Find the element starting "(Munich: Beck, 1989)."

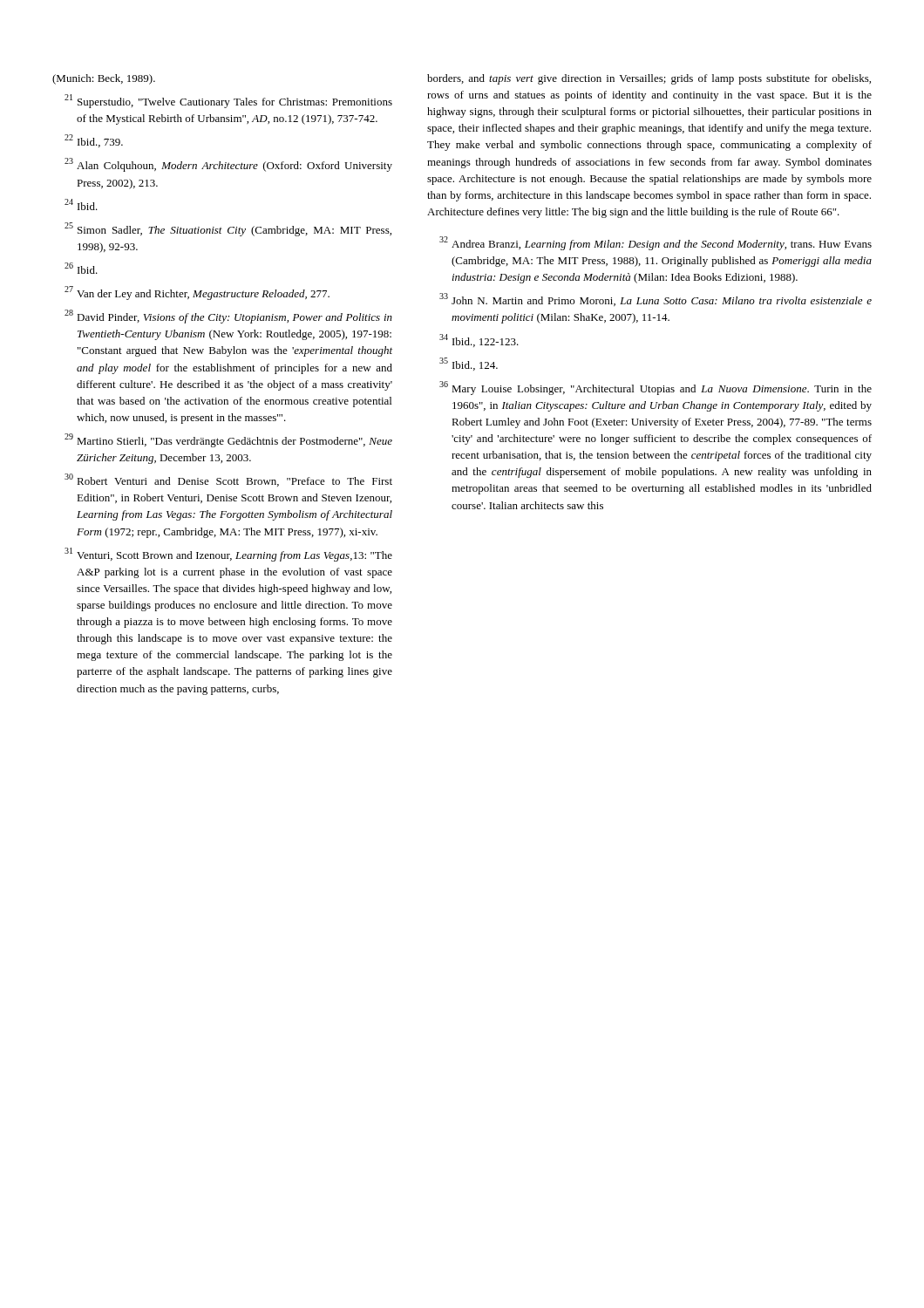coord(104,79)
